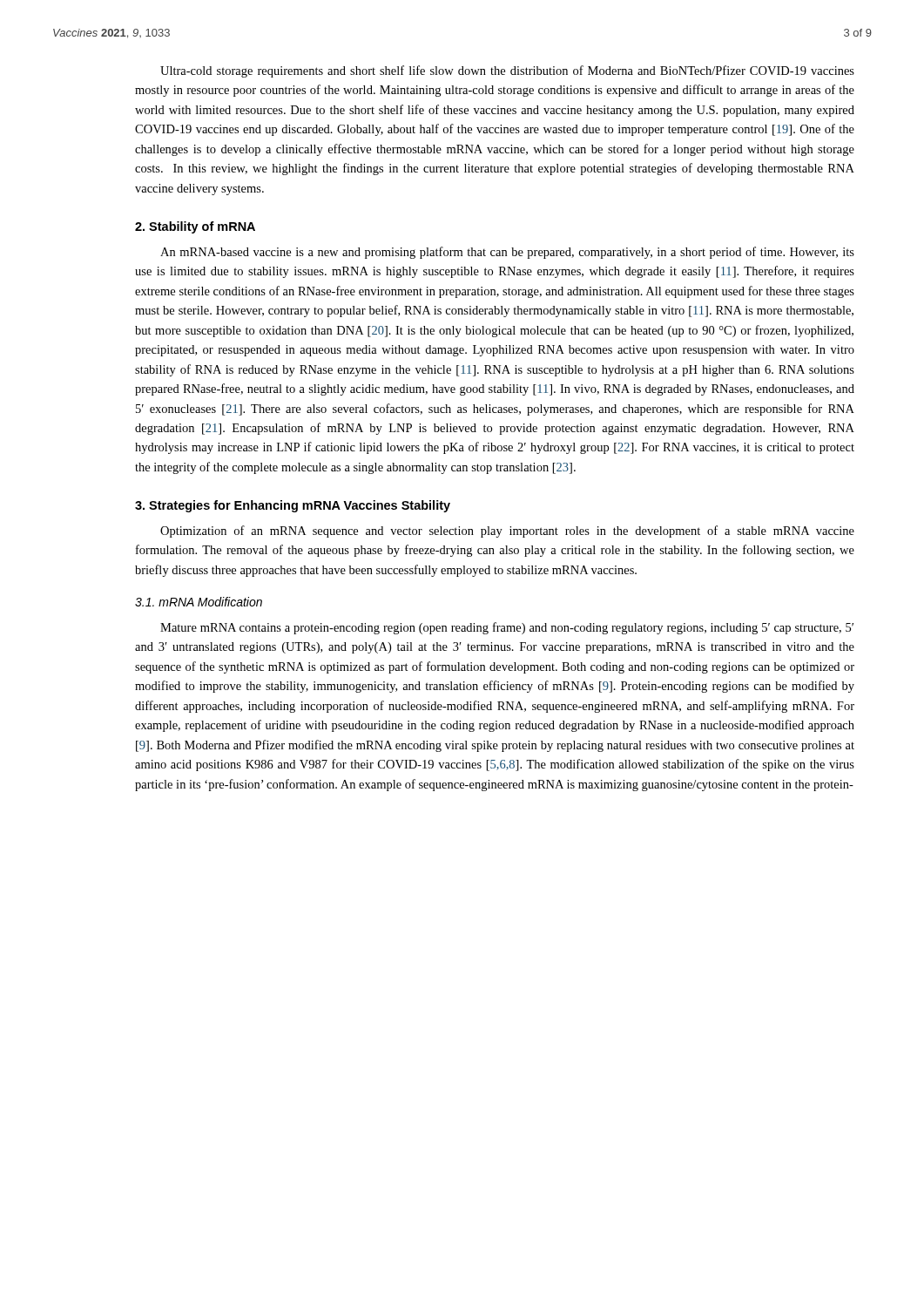Locate the text starting "Optimization of an mRNA sequence and"

click(495, 550)
